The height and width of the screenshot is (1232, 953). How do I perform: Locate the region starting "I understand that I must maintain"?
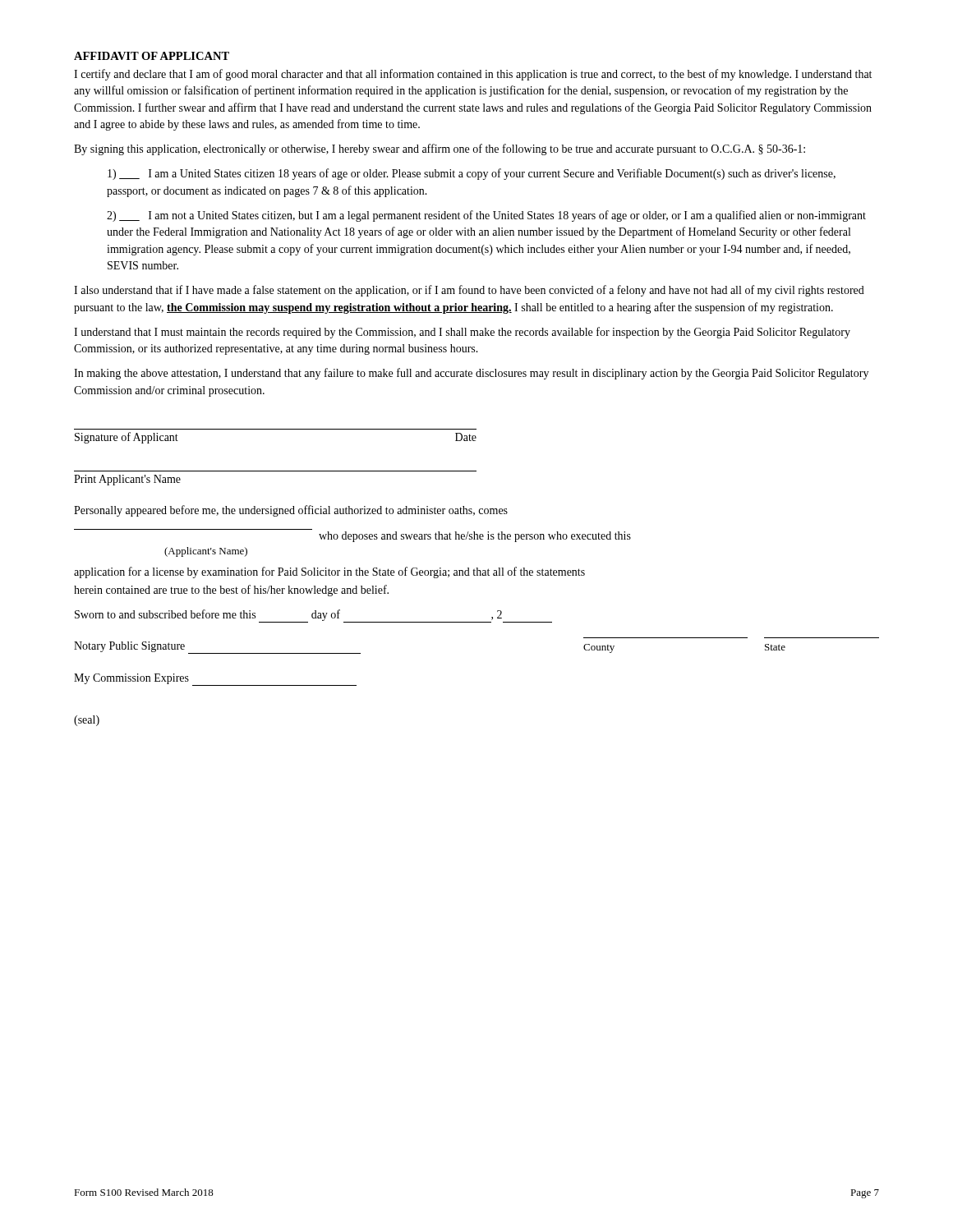[x=462, y=340]
